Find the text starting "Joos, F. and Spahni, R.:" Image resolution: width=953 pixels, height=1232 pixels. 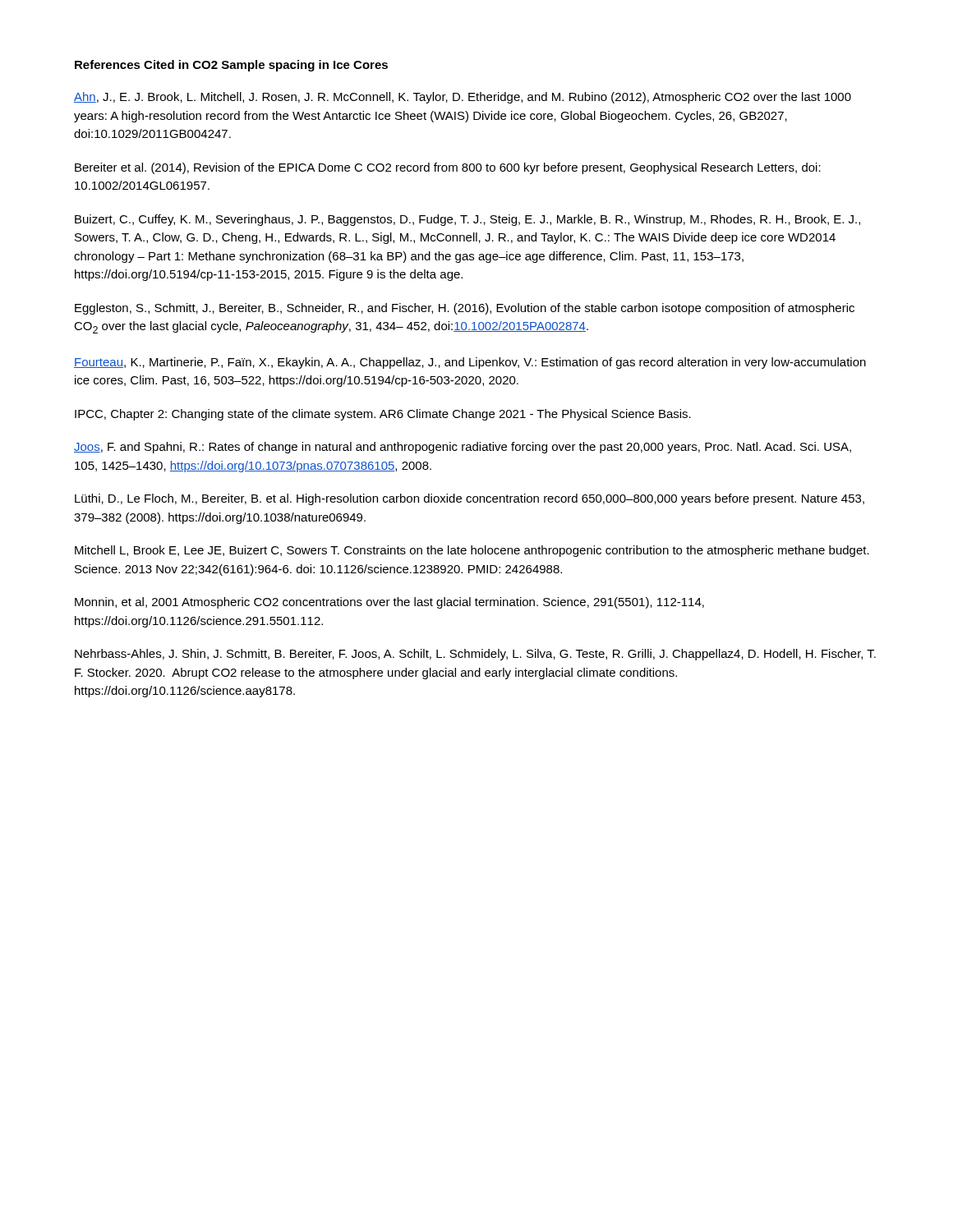463,456
